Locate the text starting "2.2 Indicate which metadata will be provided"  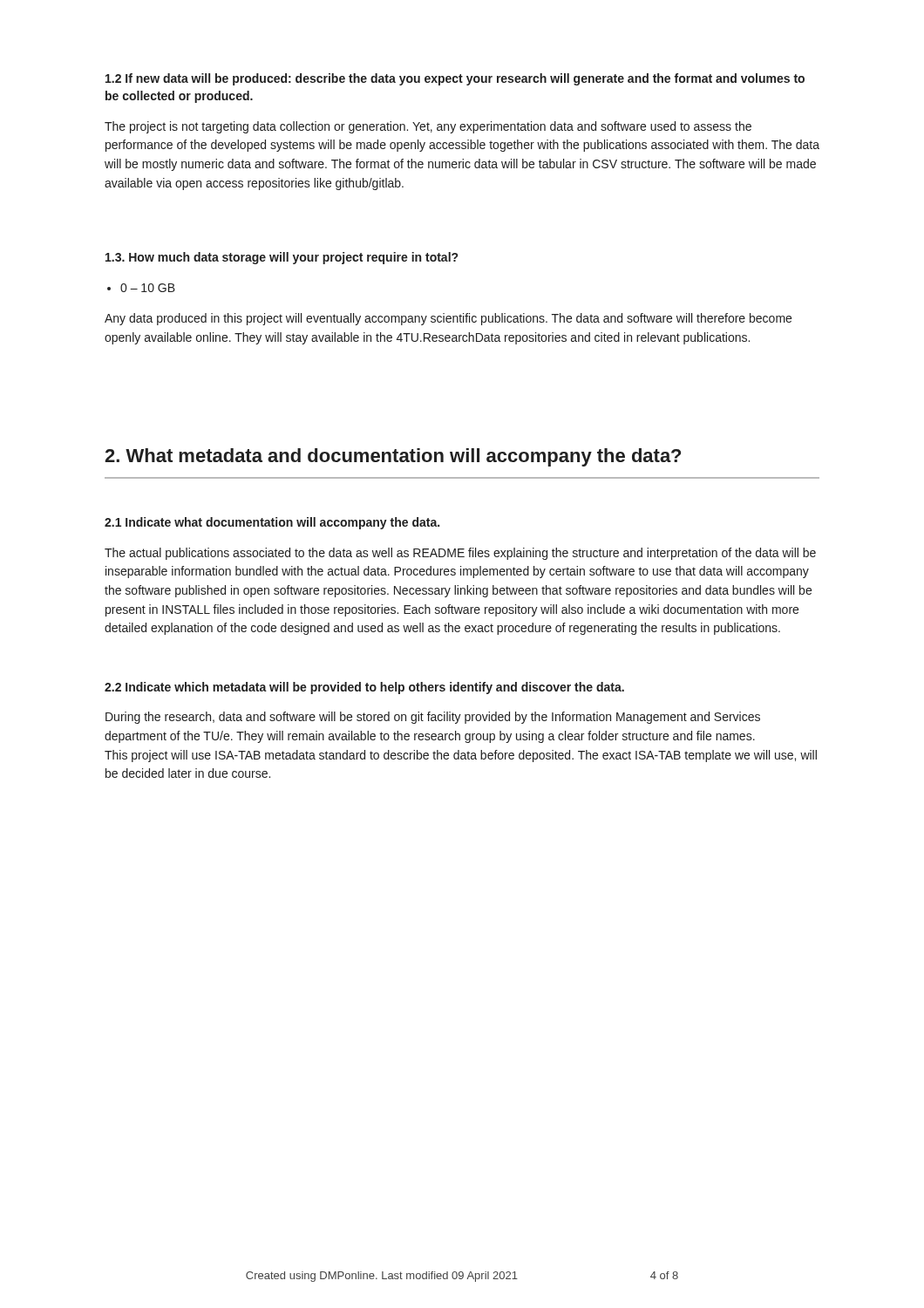point(365,687)
